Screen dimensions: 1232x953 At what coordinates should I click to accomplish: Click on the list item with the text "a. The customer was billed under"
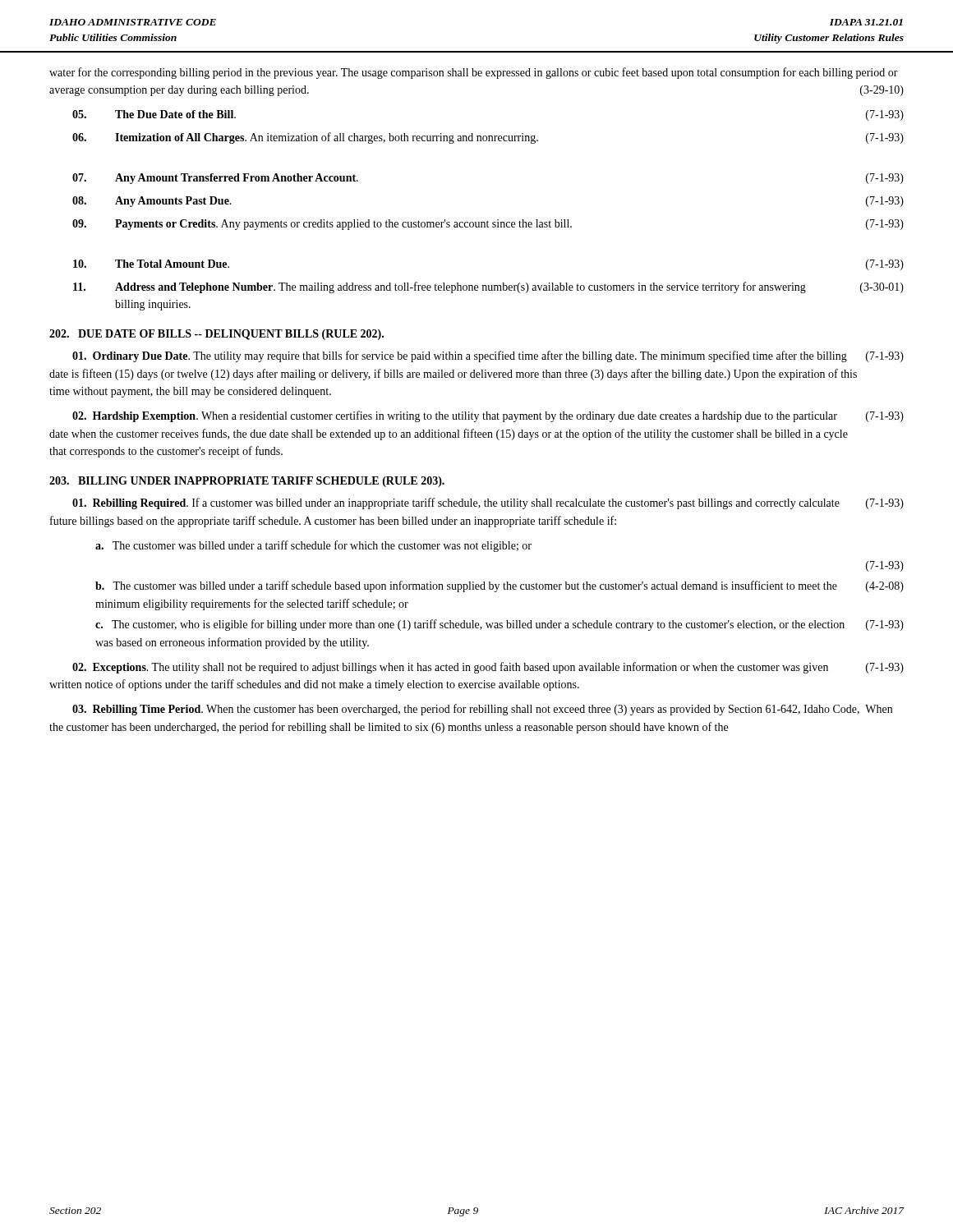500,546
